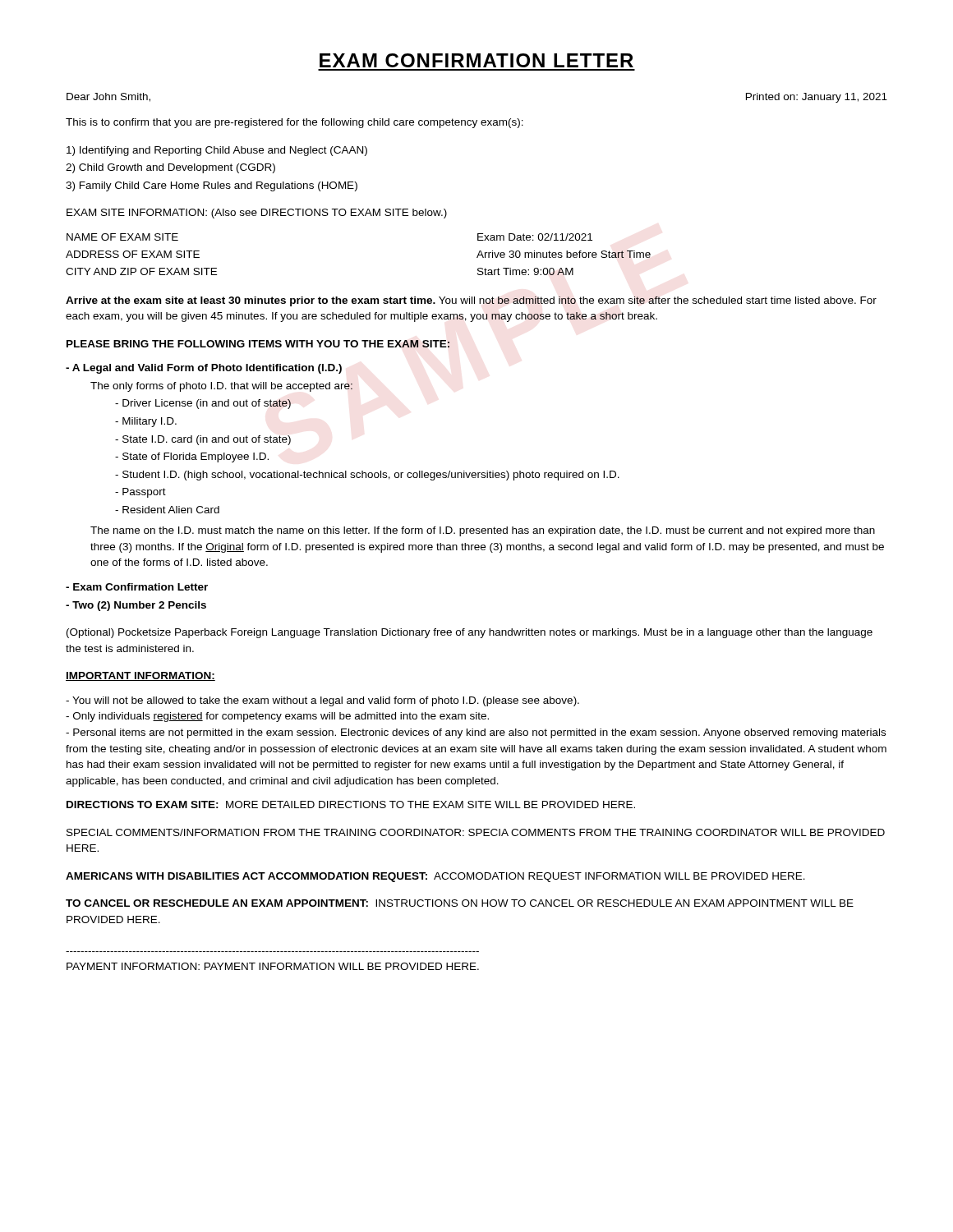The height and width of the screenshot is (1232, 953).
Task: Select the text block containing "SPECIAL COMMENTS/INFORMATION FROM THE"
Action: tap(475, 840)
